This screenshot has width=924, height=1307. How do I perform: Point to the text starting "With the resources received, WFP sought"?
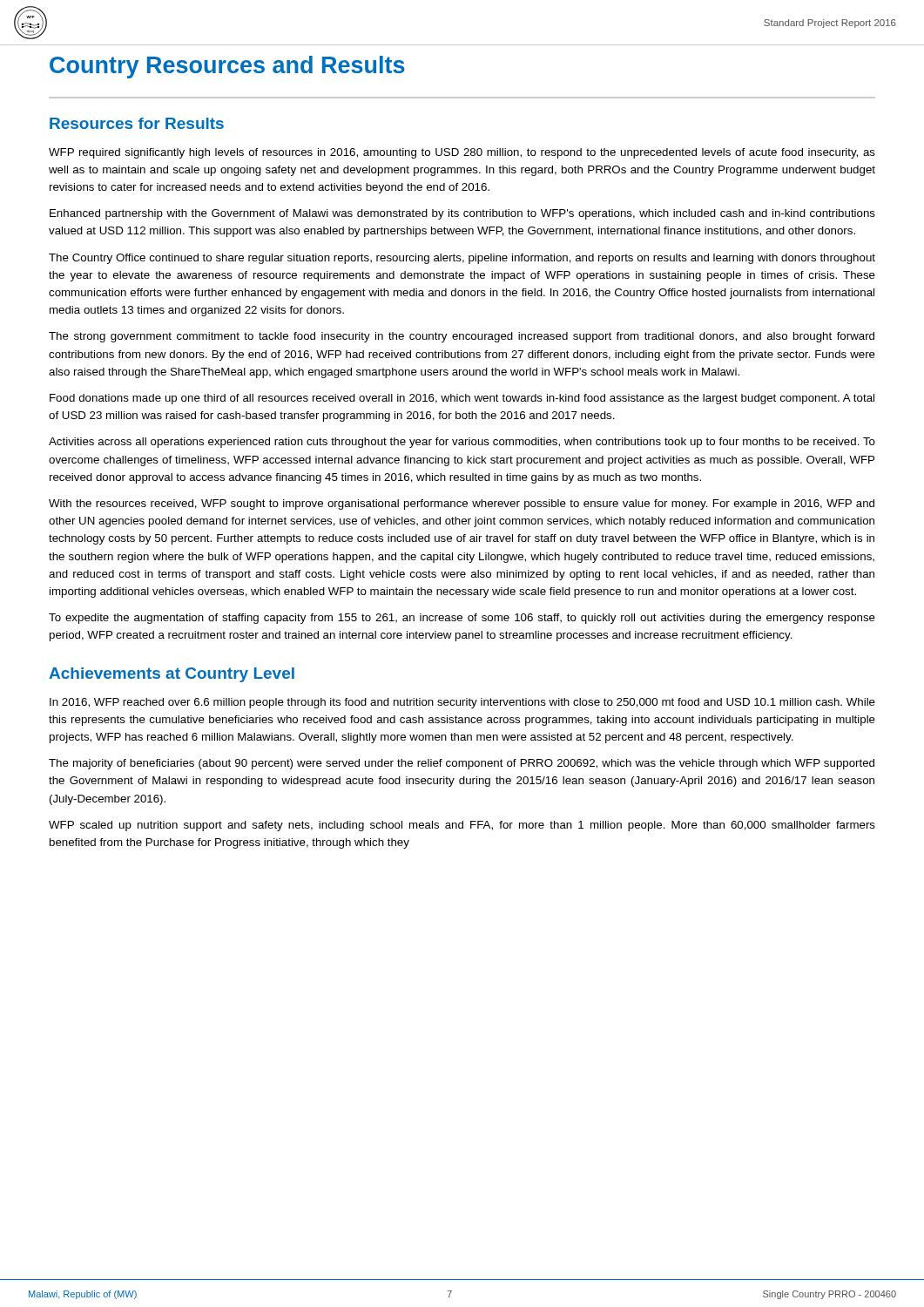coord(462,547)
